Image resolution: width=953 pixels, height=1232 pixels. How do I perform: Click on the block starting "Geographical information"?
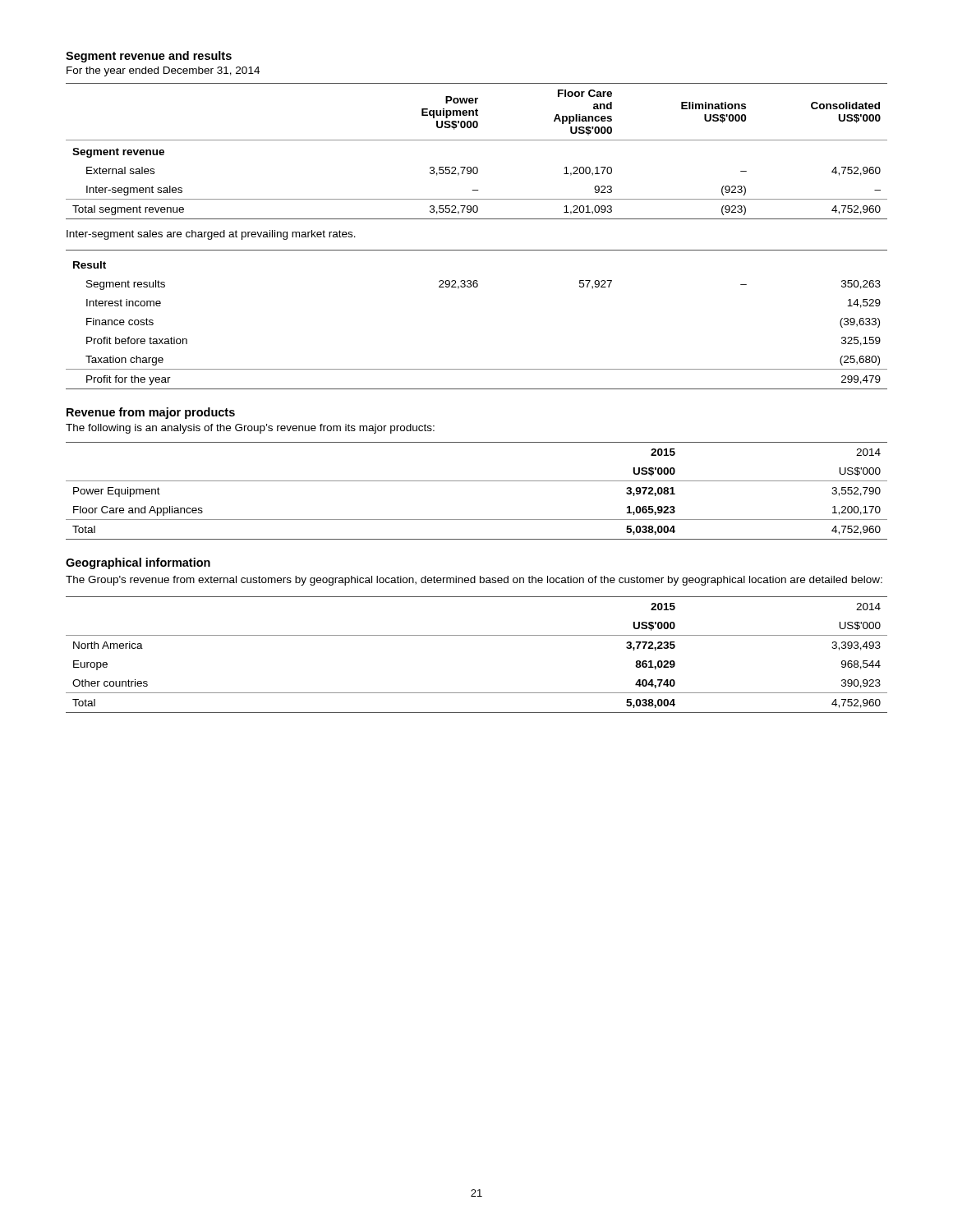point(138,563)
